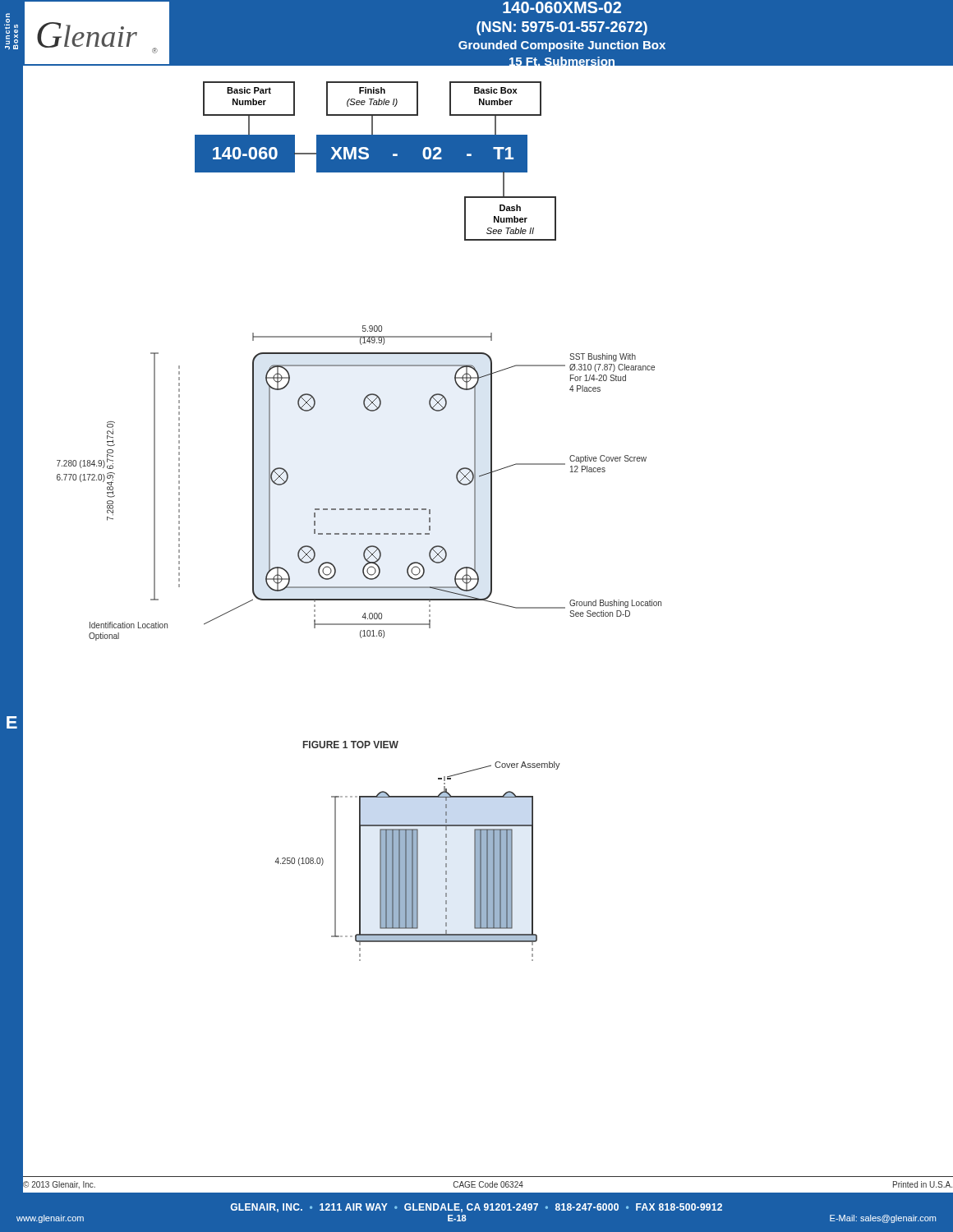Locate the caption that reads "FIGURE 1 TOP VIEW"
Image resolution: width=953 pixels, height=1232 pixels.
coord(350,745)
